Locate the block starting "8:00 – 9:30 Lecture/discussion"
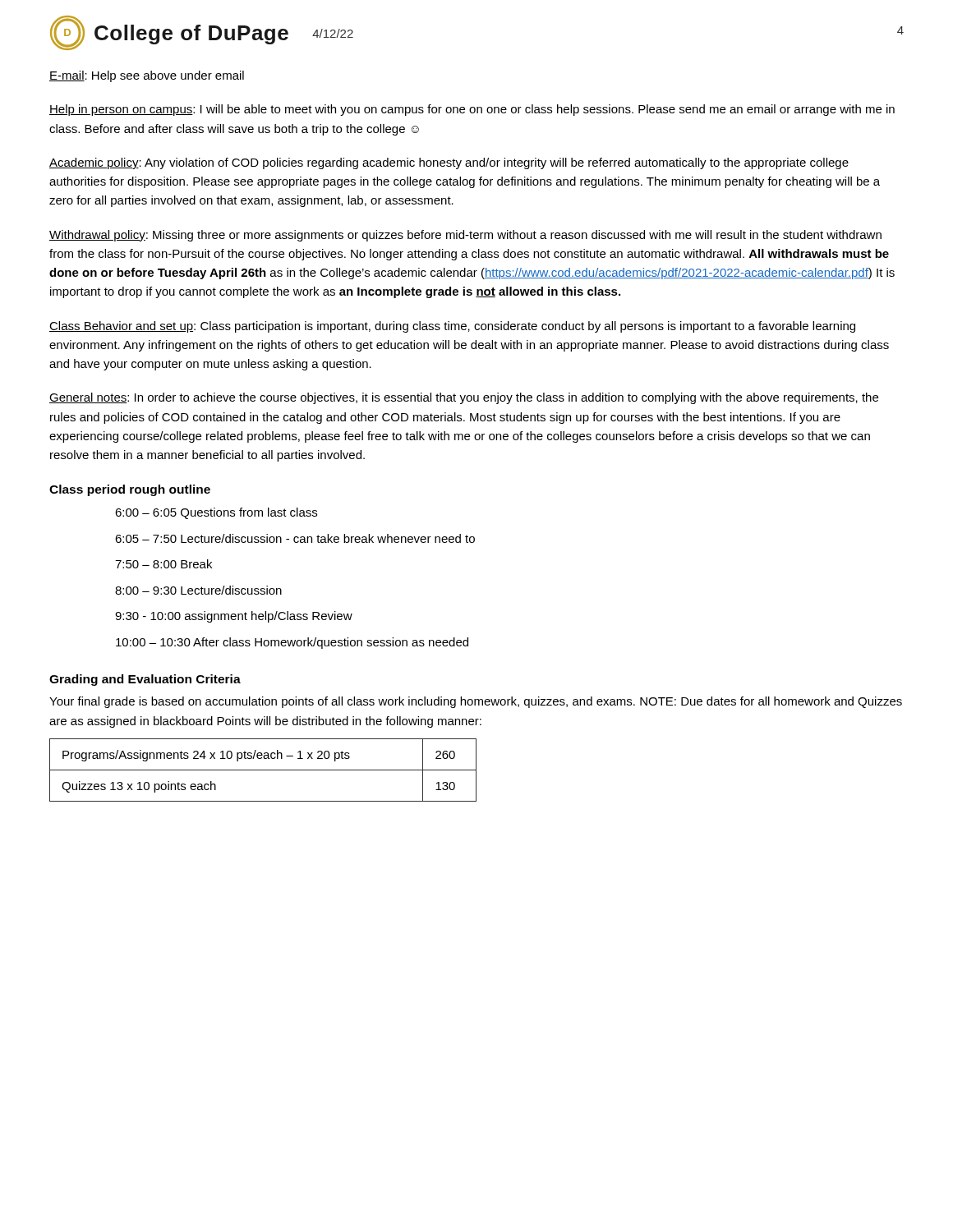This screenshot has width=953, height=1232. click(x=199, y=590)
